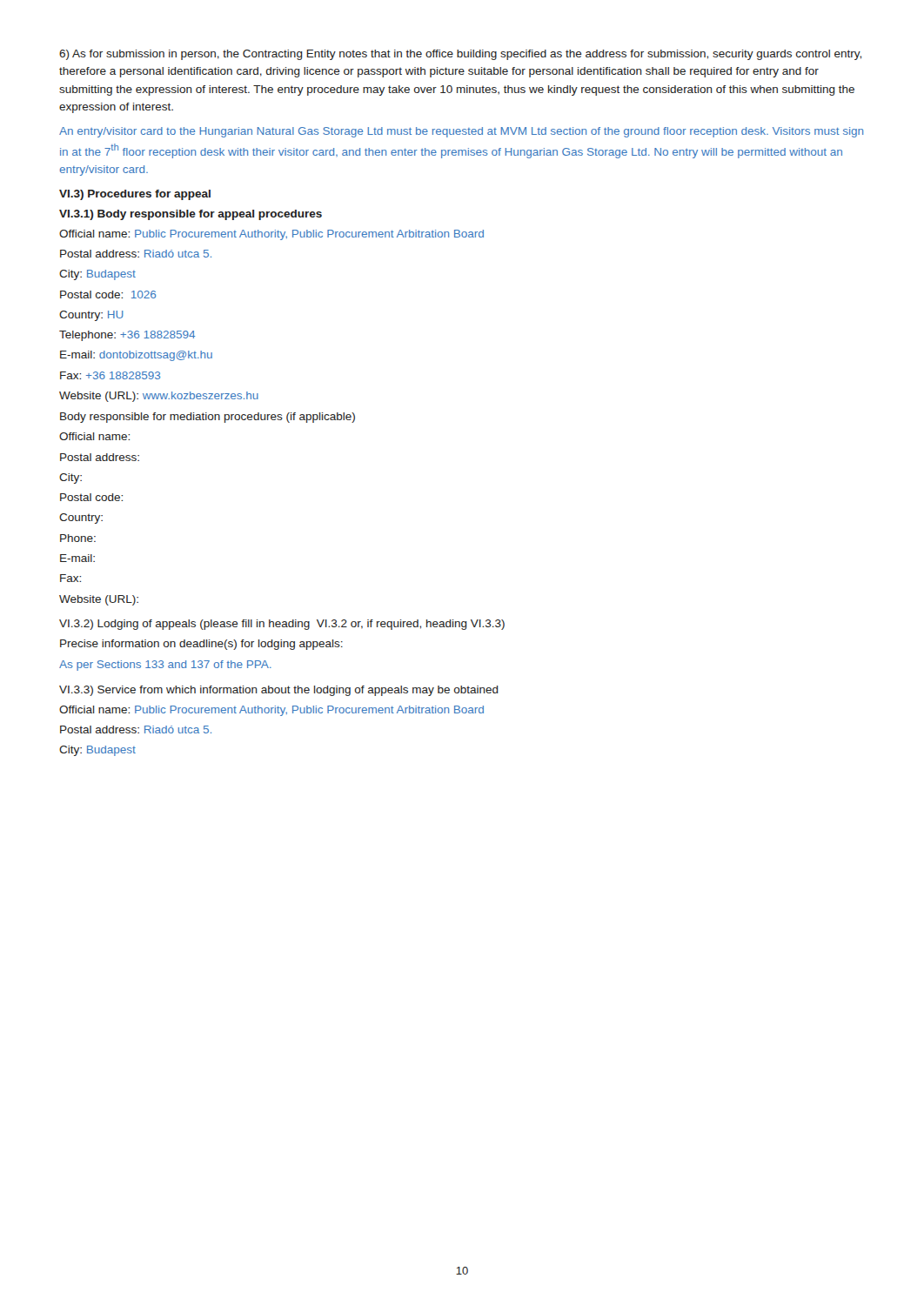The height and width of the screenshot is (1305, 924).
Task: Find the text containing "Telephone: +36 18828594"
Action: pos(127,335)
